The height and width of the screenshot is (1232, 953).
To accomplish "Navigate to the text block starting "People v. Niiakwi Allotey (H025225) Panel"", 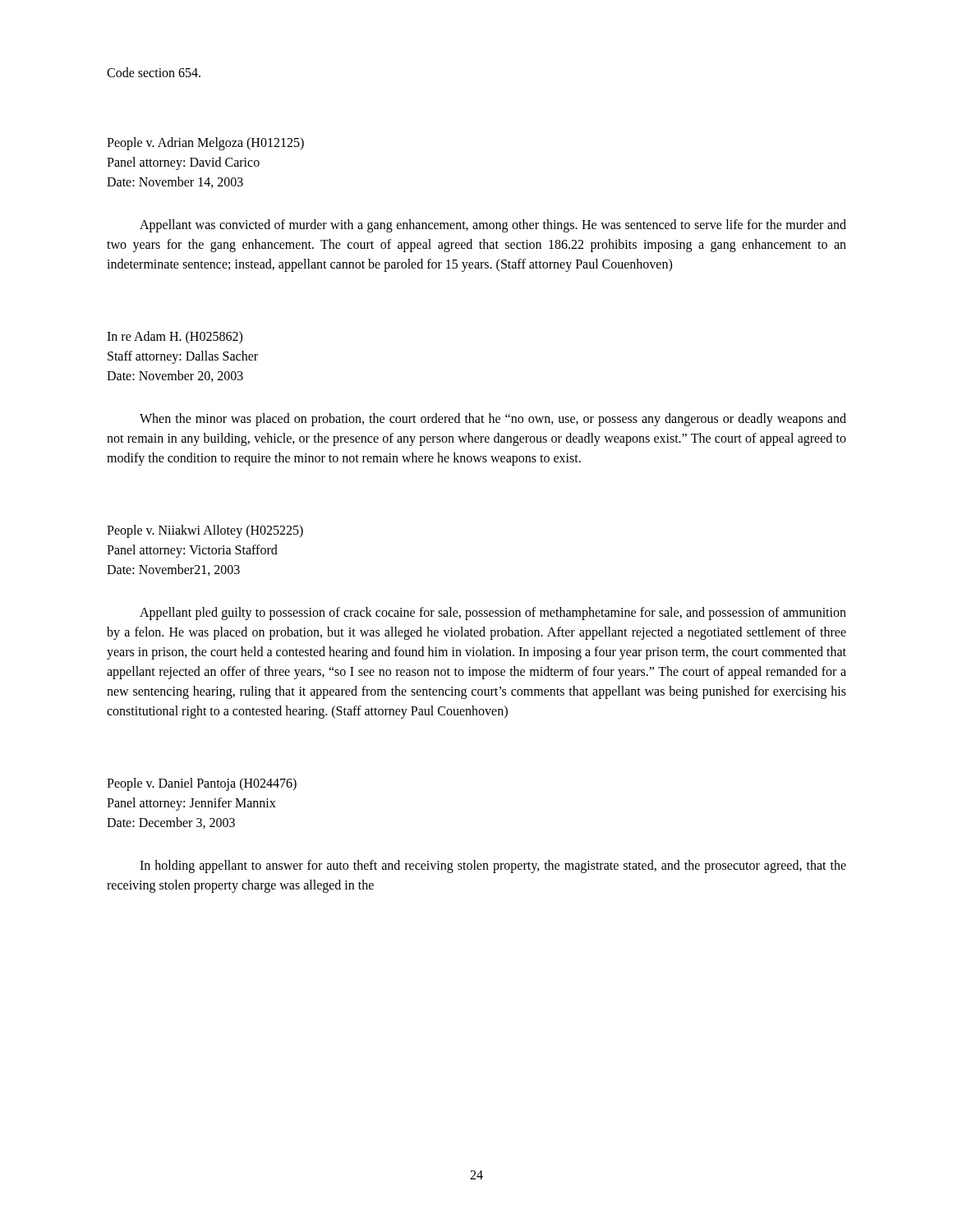I will (x=205, y=531).
